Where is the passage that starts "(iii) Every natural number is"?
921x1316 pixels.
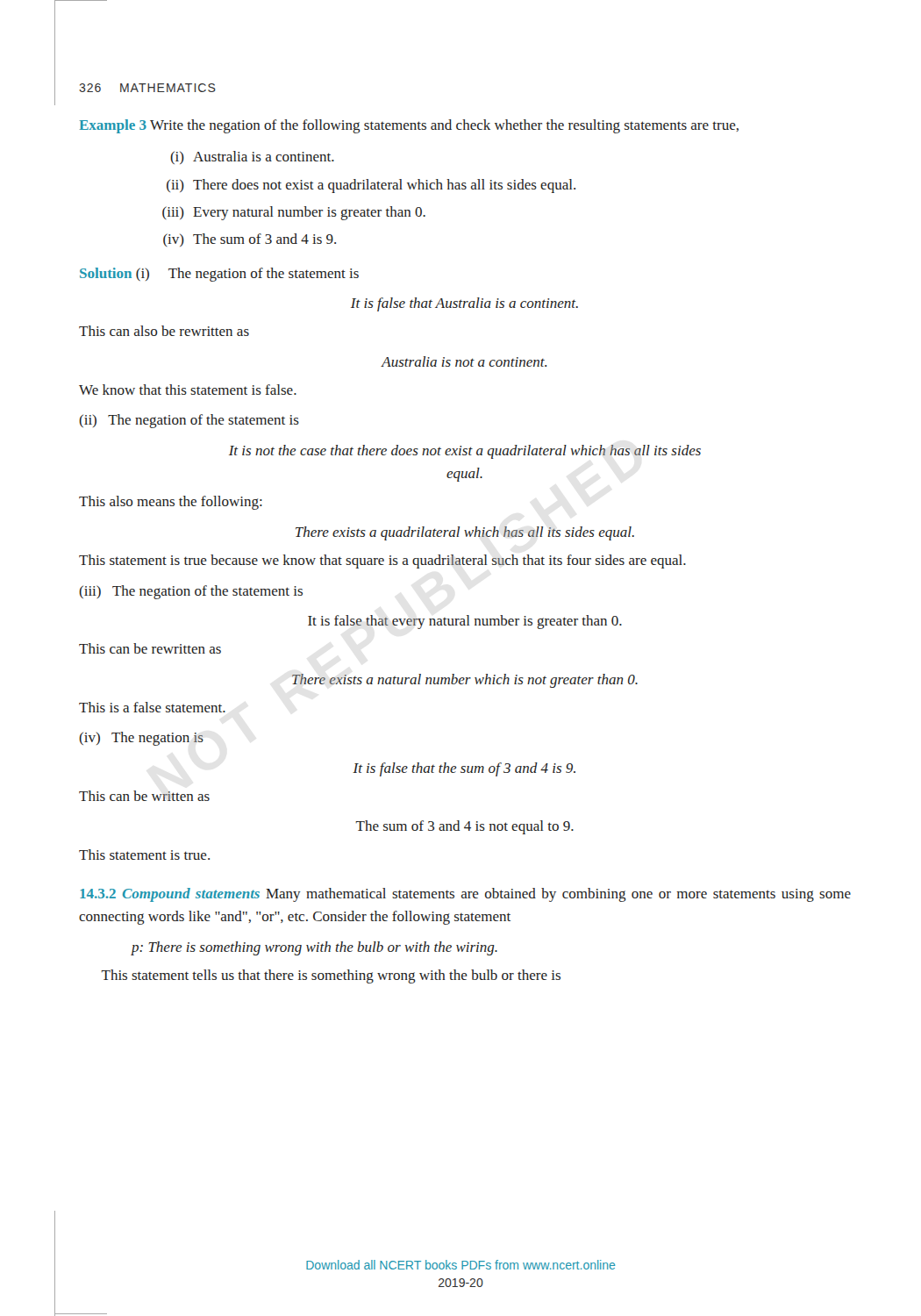294,213
